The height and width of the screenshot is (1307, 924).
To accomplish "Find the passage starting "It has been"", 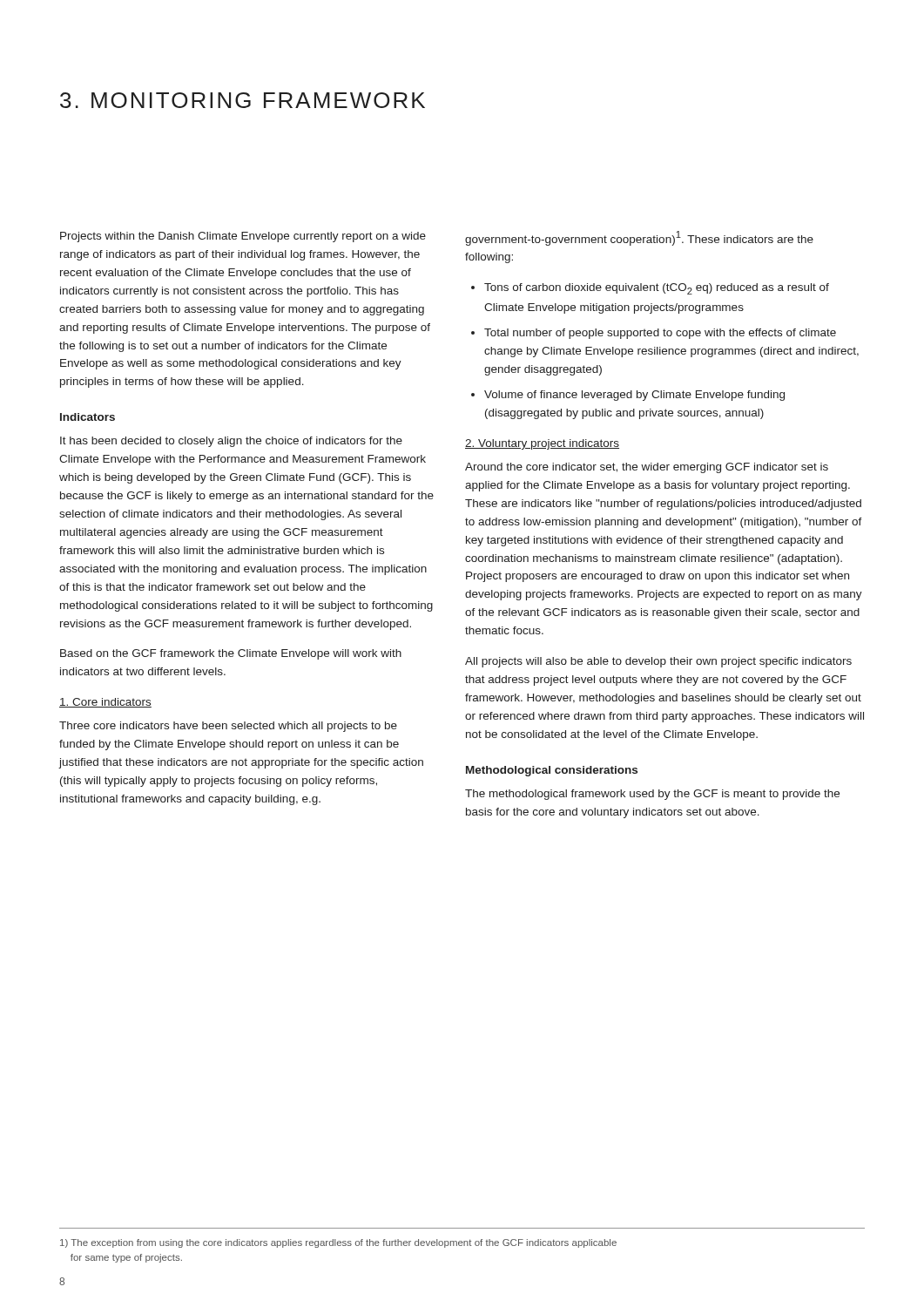I will tap(246, 533).
